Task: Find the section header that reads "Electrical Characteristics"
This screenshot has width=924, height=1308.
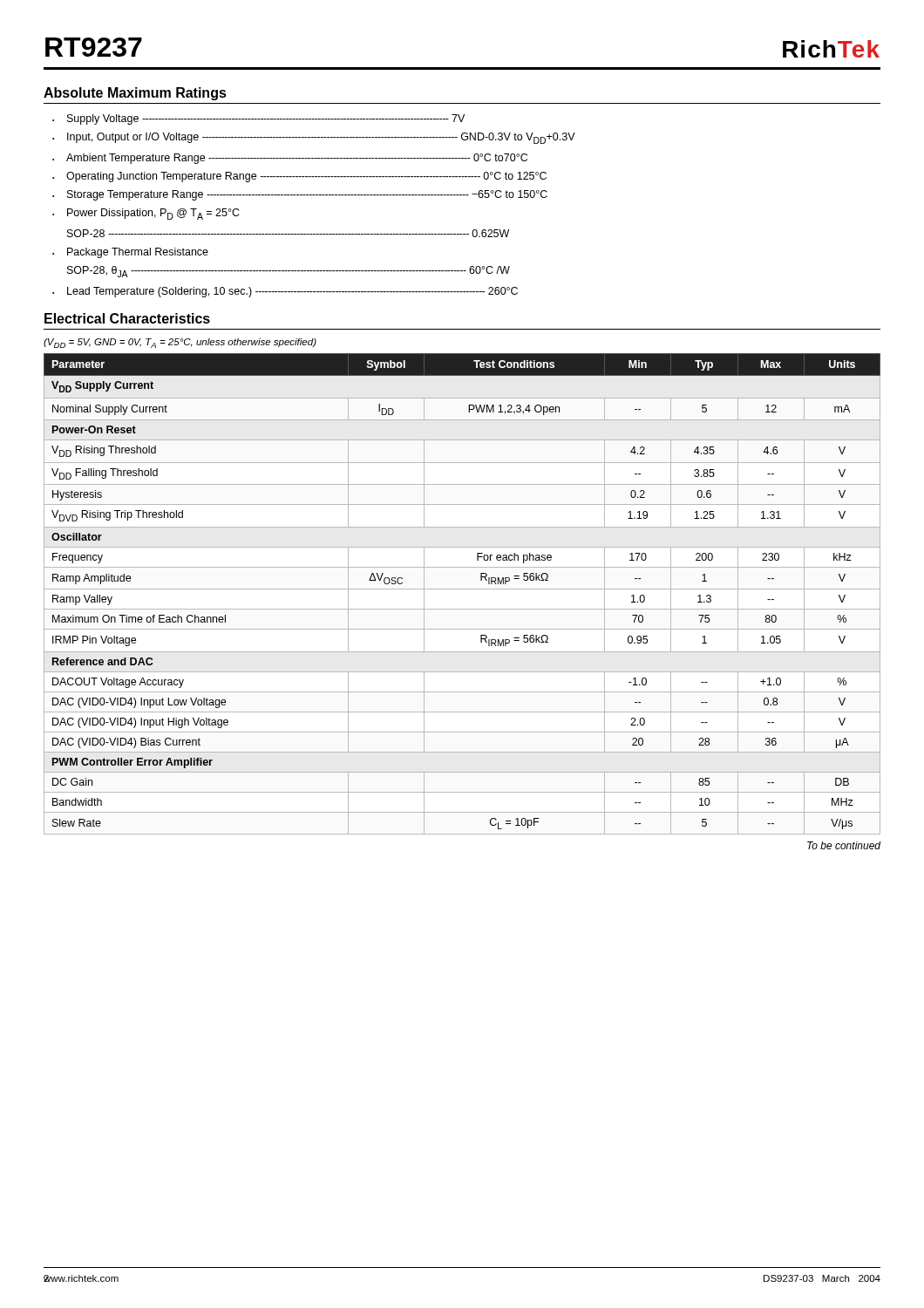Action: coord(127,318)
